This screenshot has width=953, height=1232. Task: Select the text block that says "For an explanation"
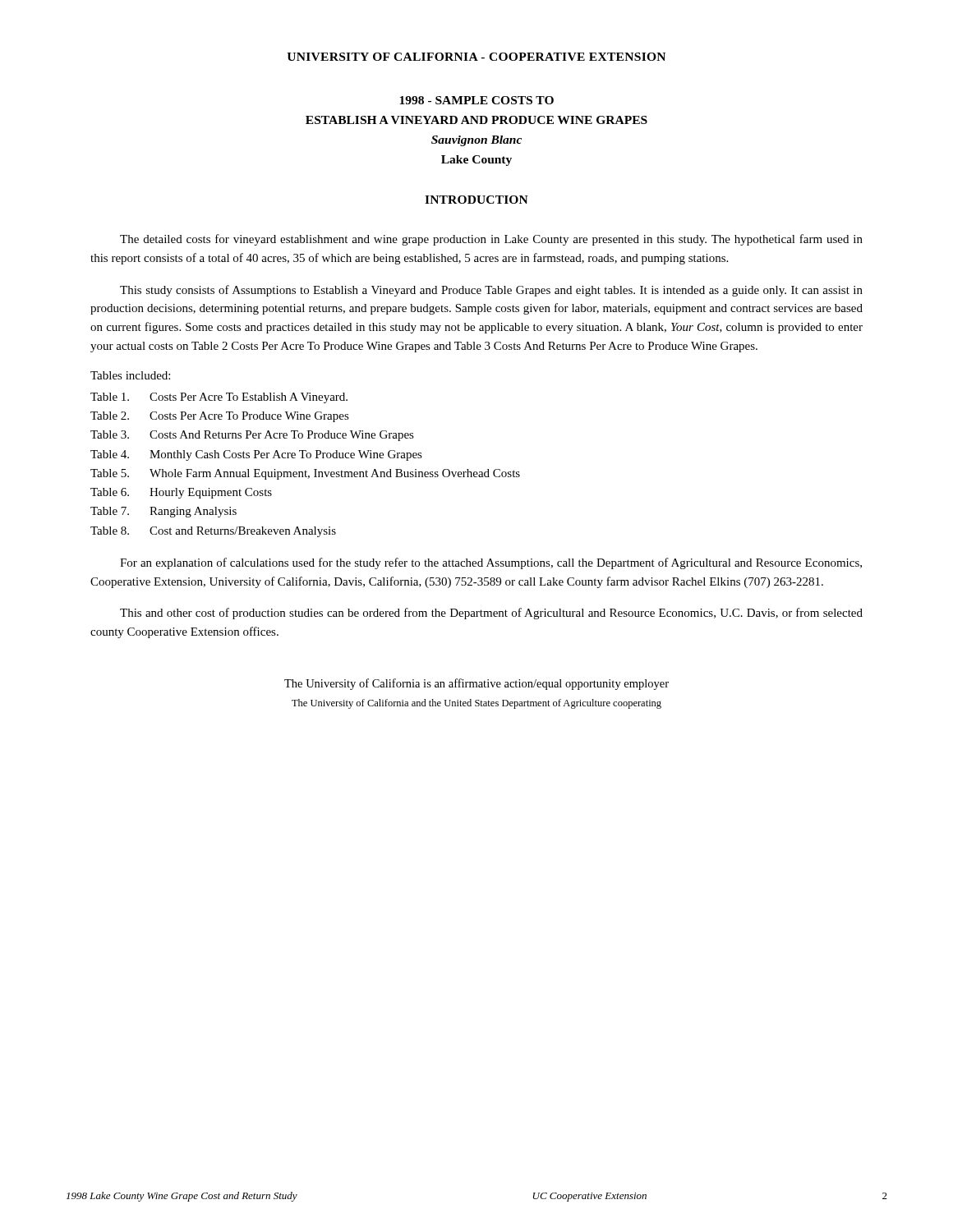[x=476, y=572]
